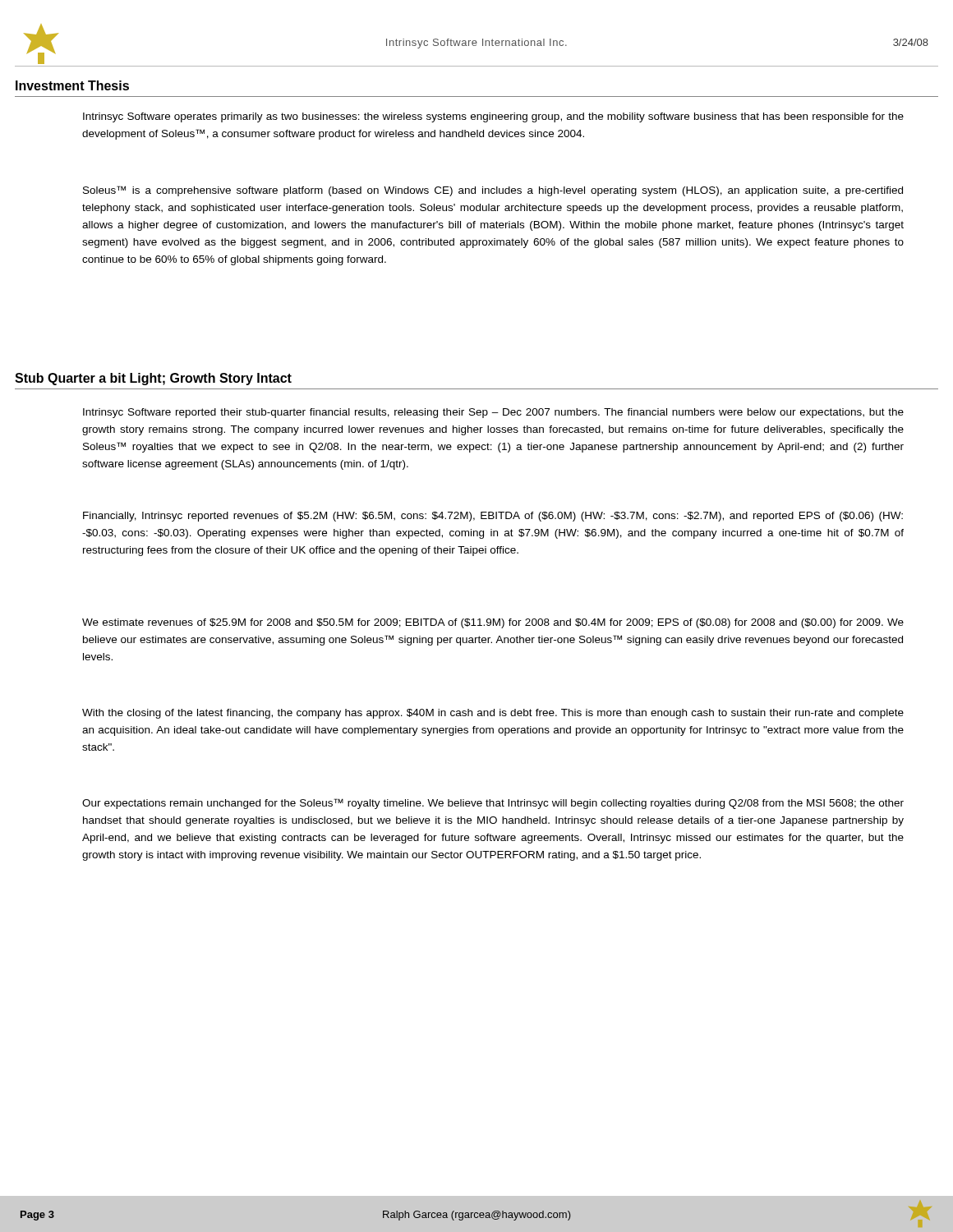Point to the block beginning "Financially, Intrinsyc reported revenues"
Screen dimensions: 1232x953
tap(493, 533)
